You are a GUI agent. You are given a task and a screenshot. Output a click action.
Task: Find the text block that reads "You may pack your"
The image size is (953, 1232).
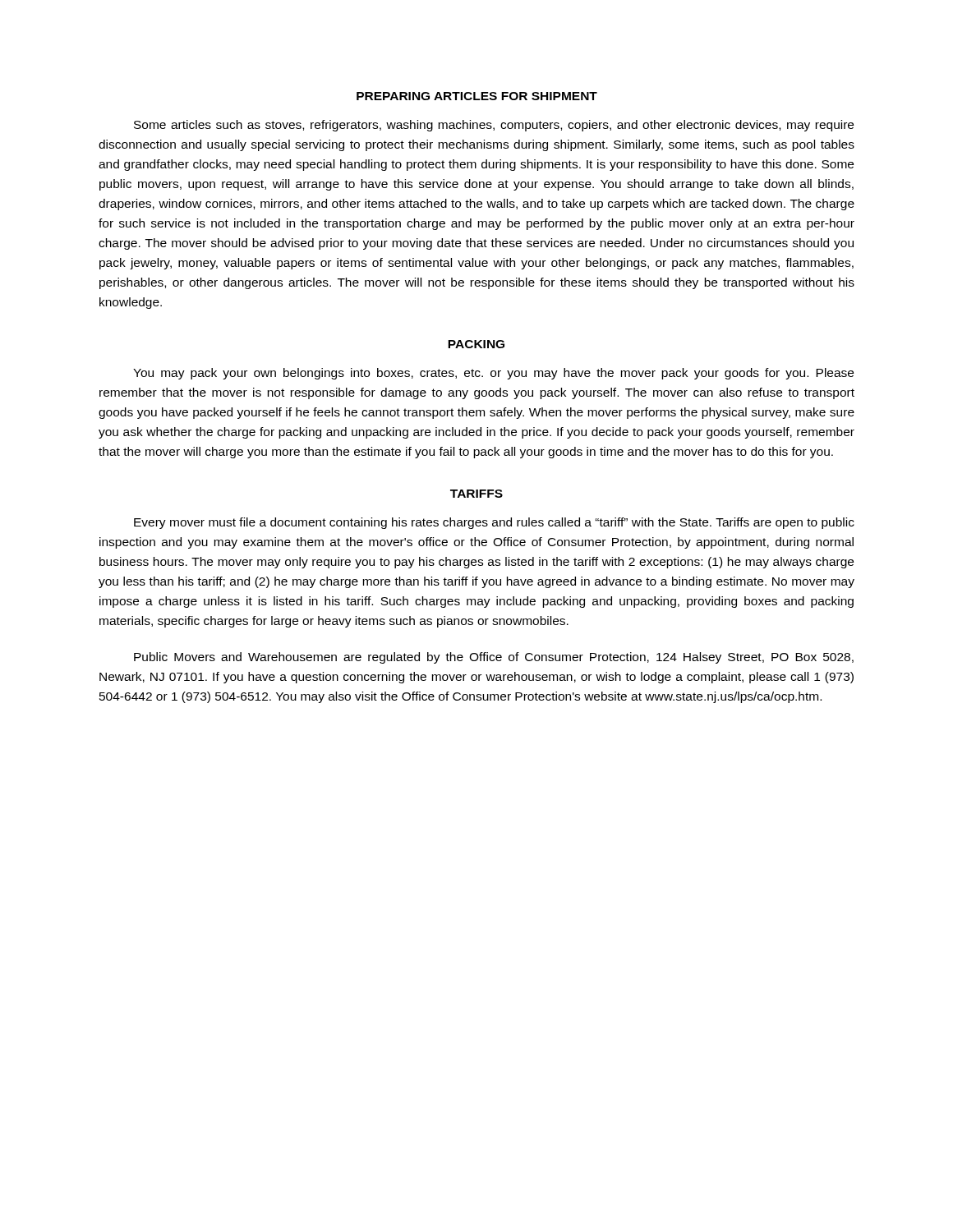pyautogui.click(x=476, y=412)
